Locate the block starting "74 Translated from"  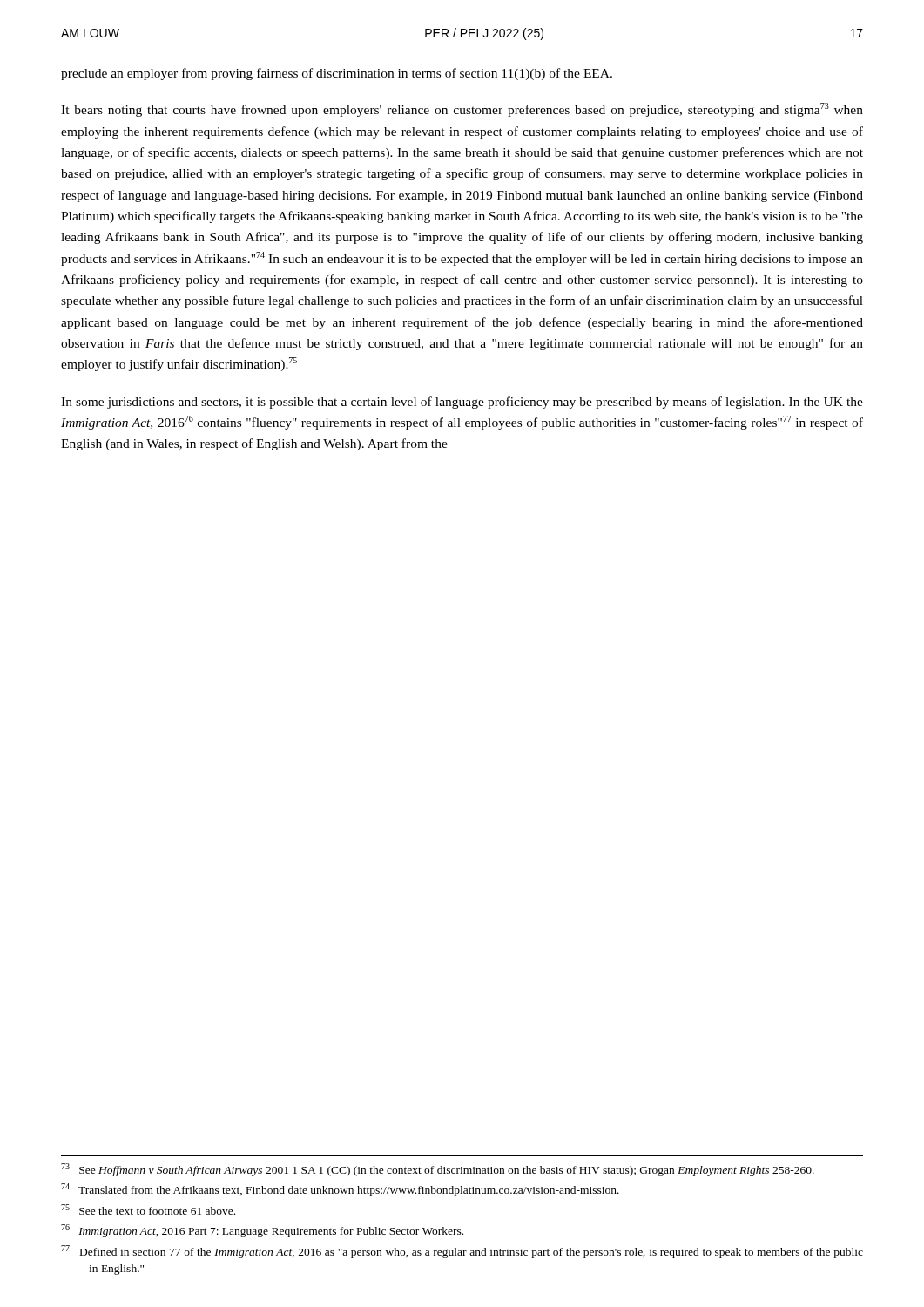click(x=340, y=1189)
